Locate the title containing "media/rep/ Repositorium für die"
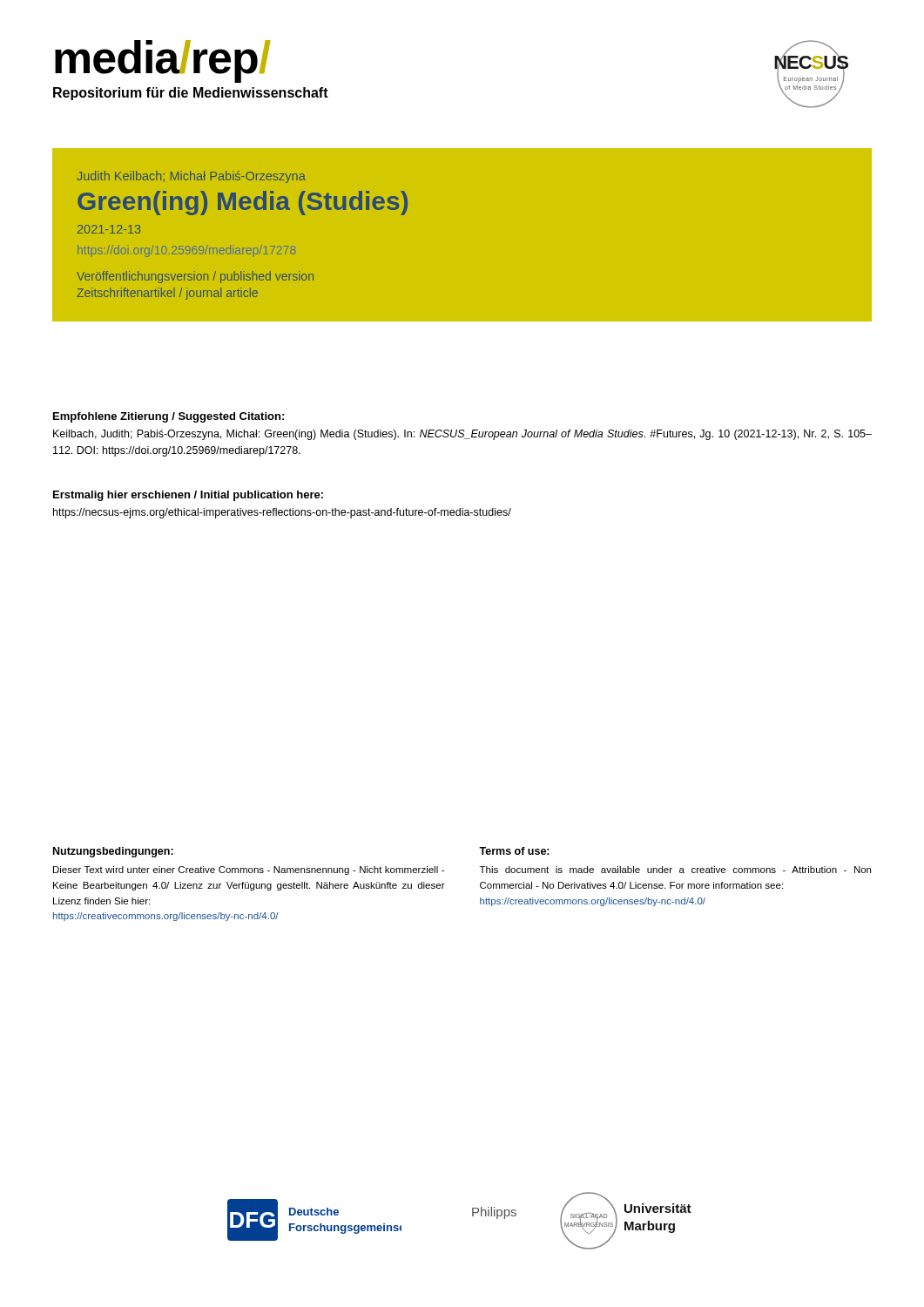The width and height of the screenshot is (924, 1307). pyautogui.click(x=190, y=68)
